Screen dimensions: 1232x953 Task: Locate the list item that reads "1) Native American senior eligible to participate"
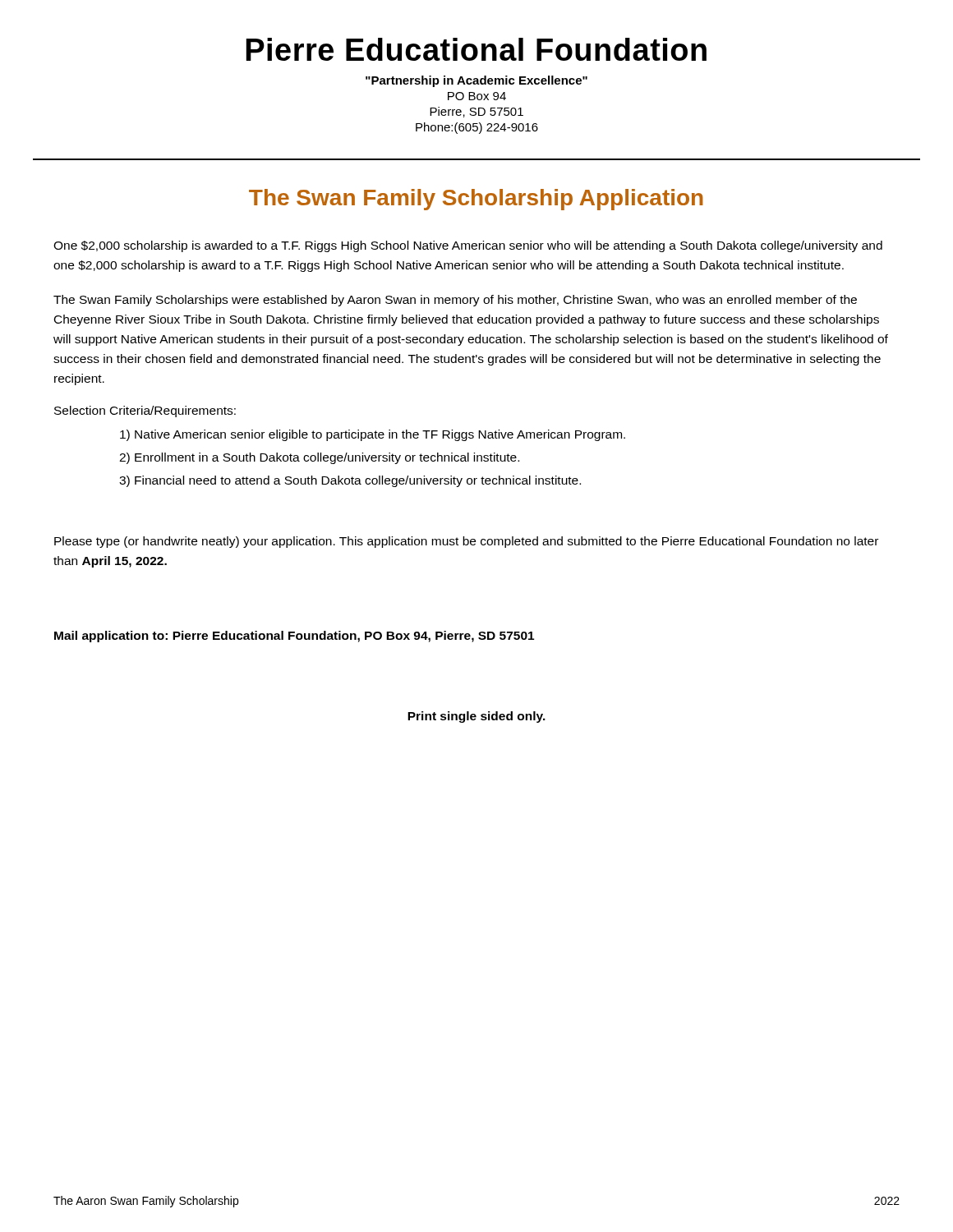(x=501, y=435)
